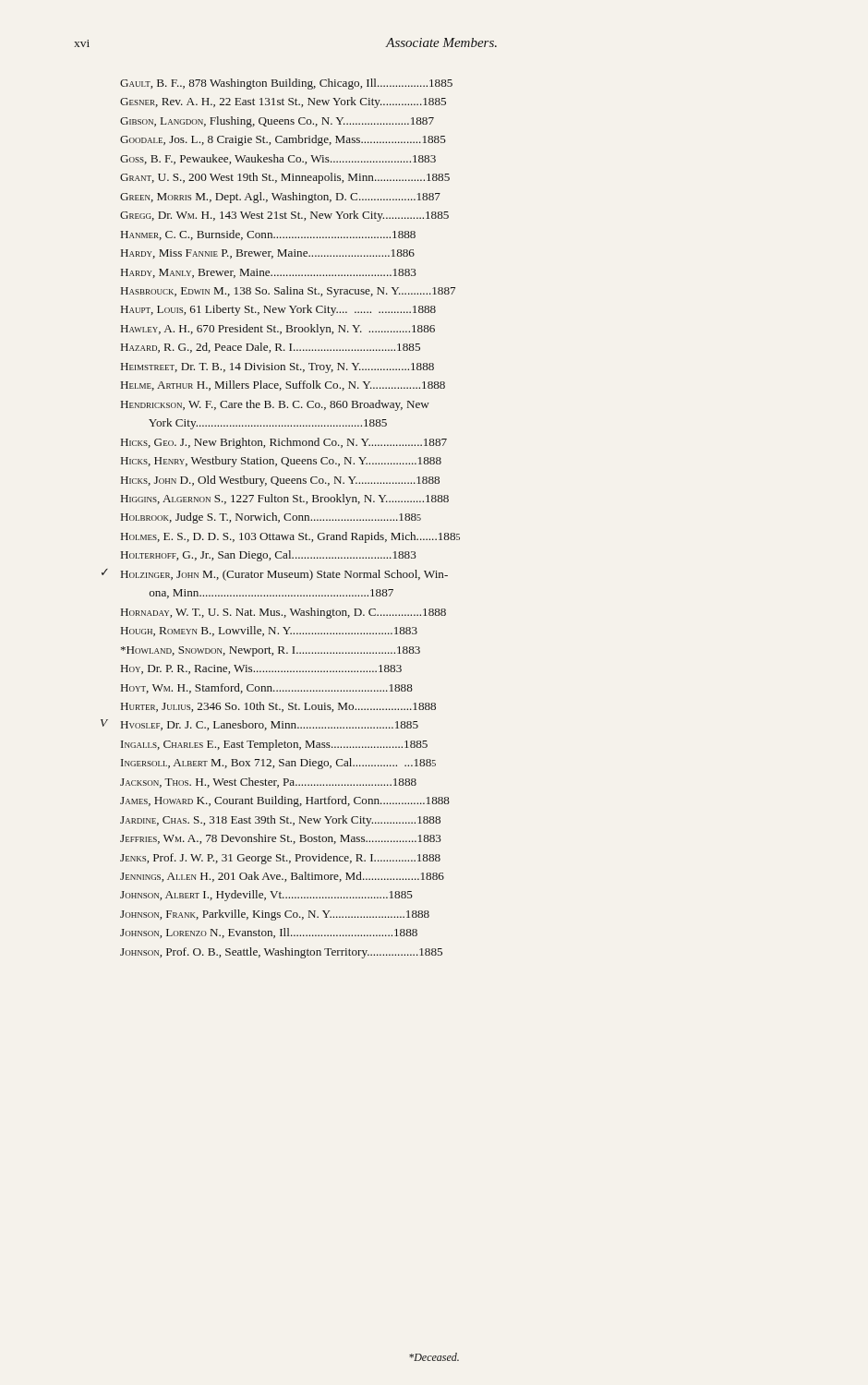Viewport: 868px width, 1385px height.
Task: Click on the list item that says "Jenks, Prof. J. W. P., 31 George St.,"
Action: [x=280, y=857]
